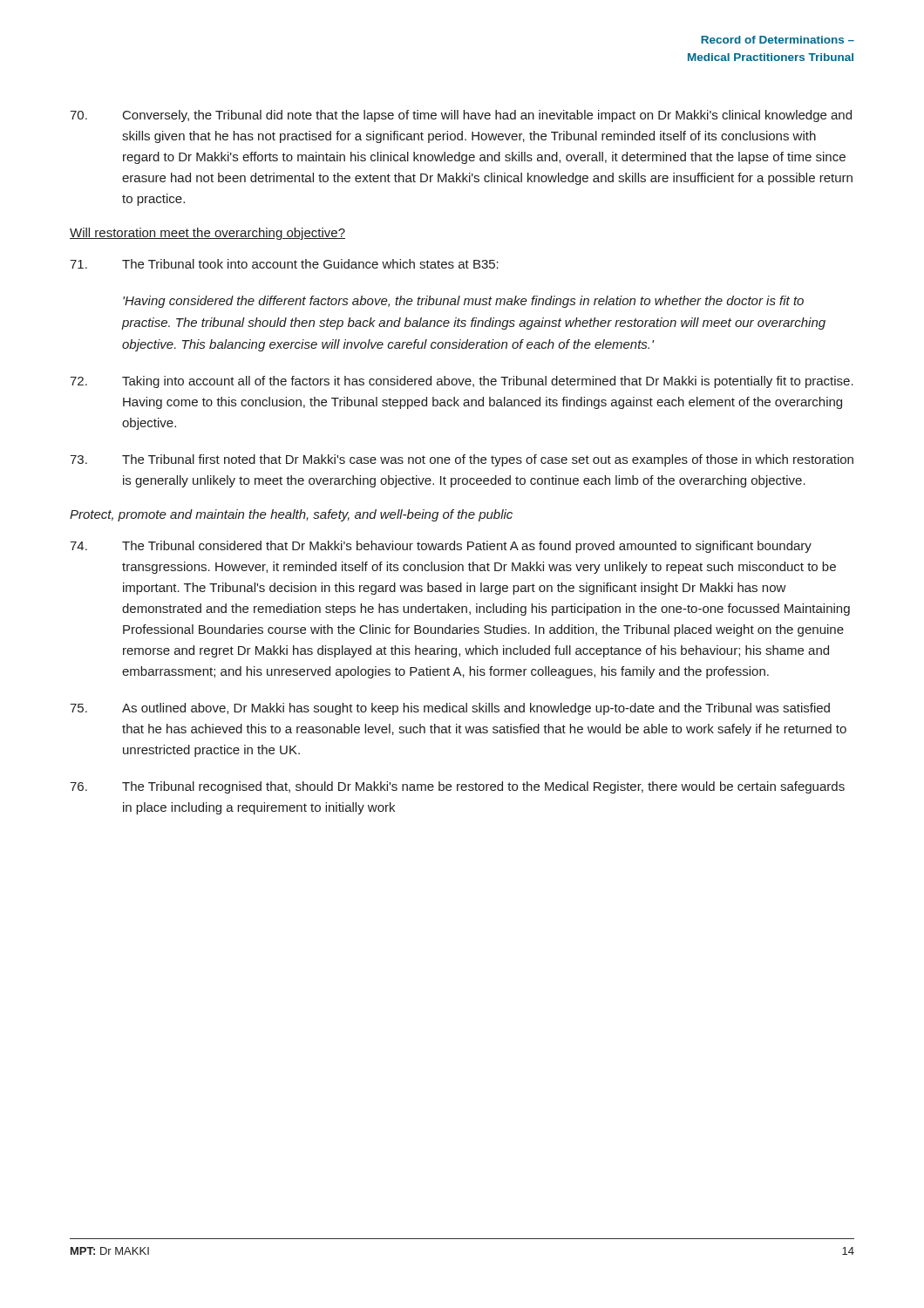Where is the passage that starts "Conversely, the Tribunal did"?
This screenshot has height=1308, width=924.
coord(462,157)
